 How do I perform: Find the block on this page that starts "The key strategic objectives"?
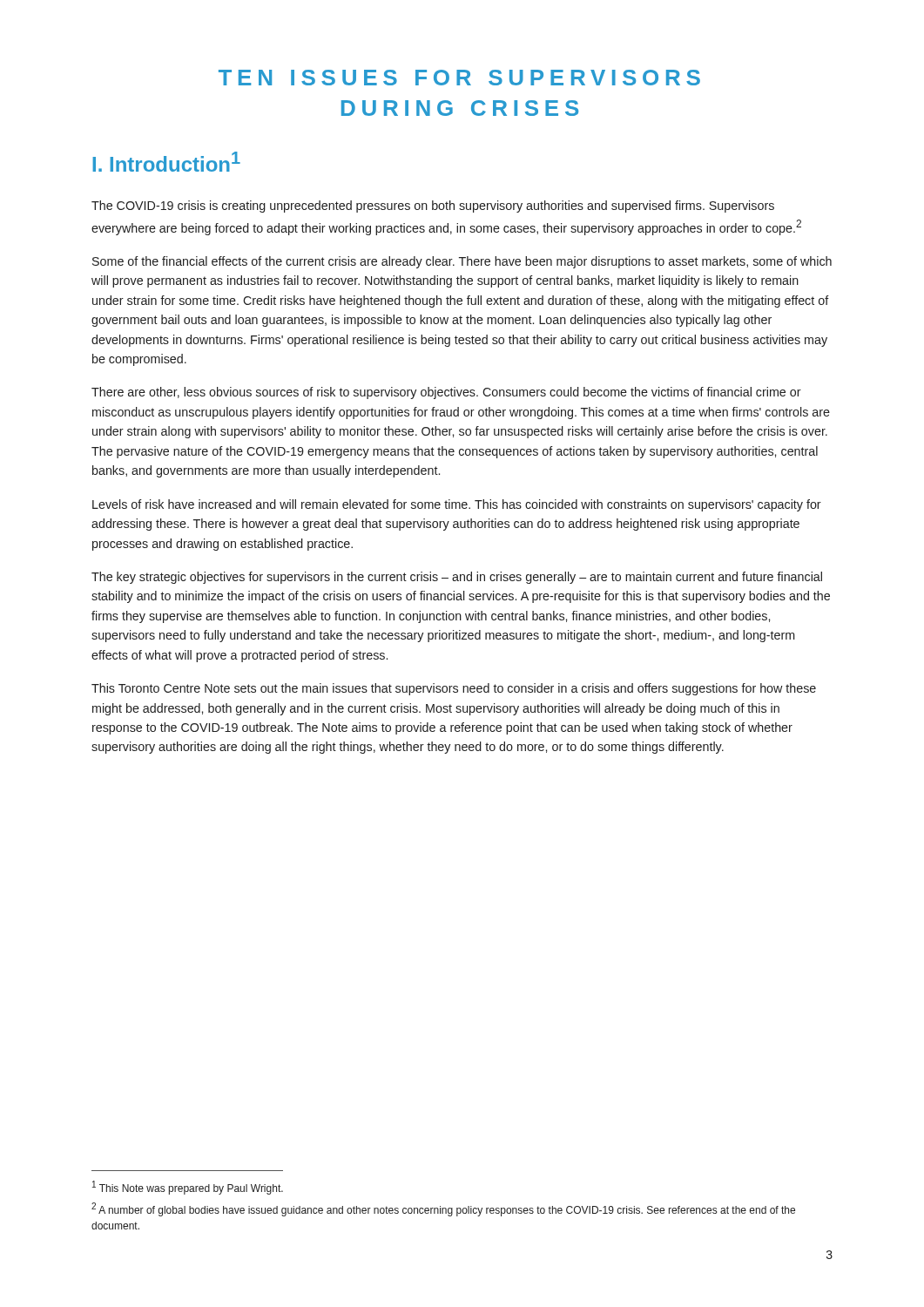point(461,616)
